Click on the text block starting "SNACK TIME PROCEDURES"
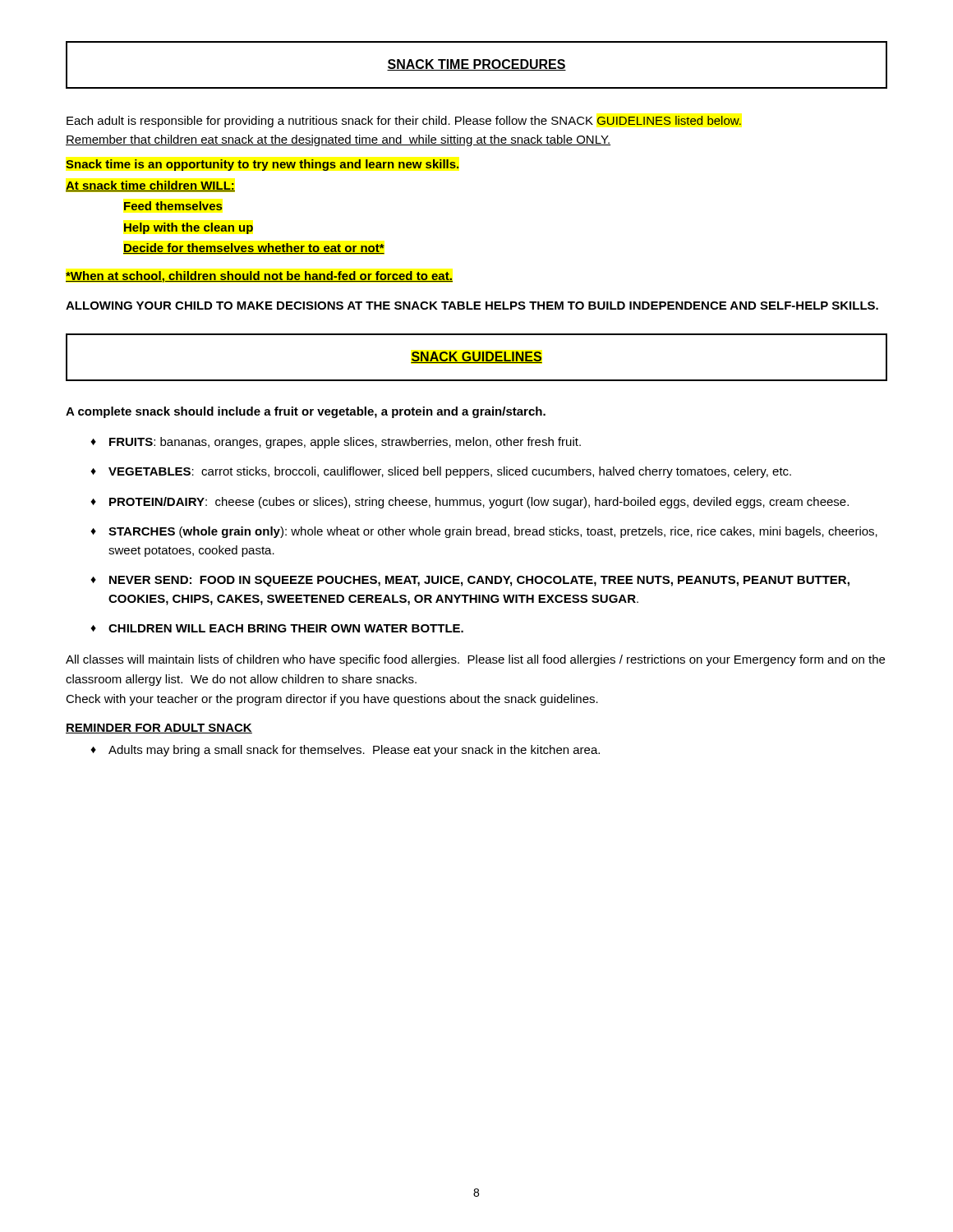This screenshot has height=1232, width=953. tap(476, 64)
